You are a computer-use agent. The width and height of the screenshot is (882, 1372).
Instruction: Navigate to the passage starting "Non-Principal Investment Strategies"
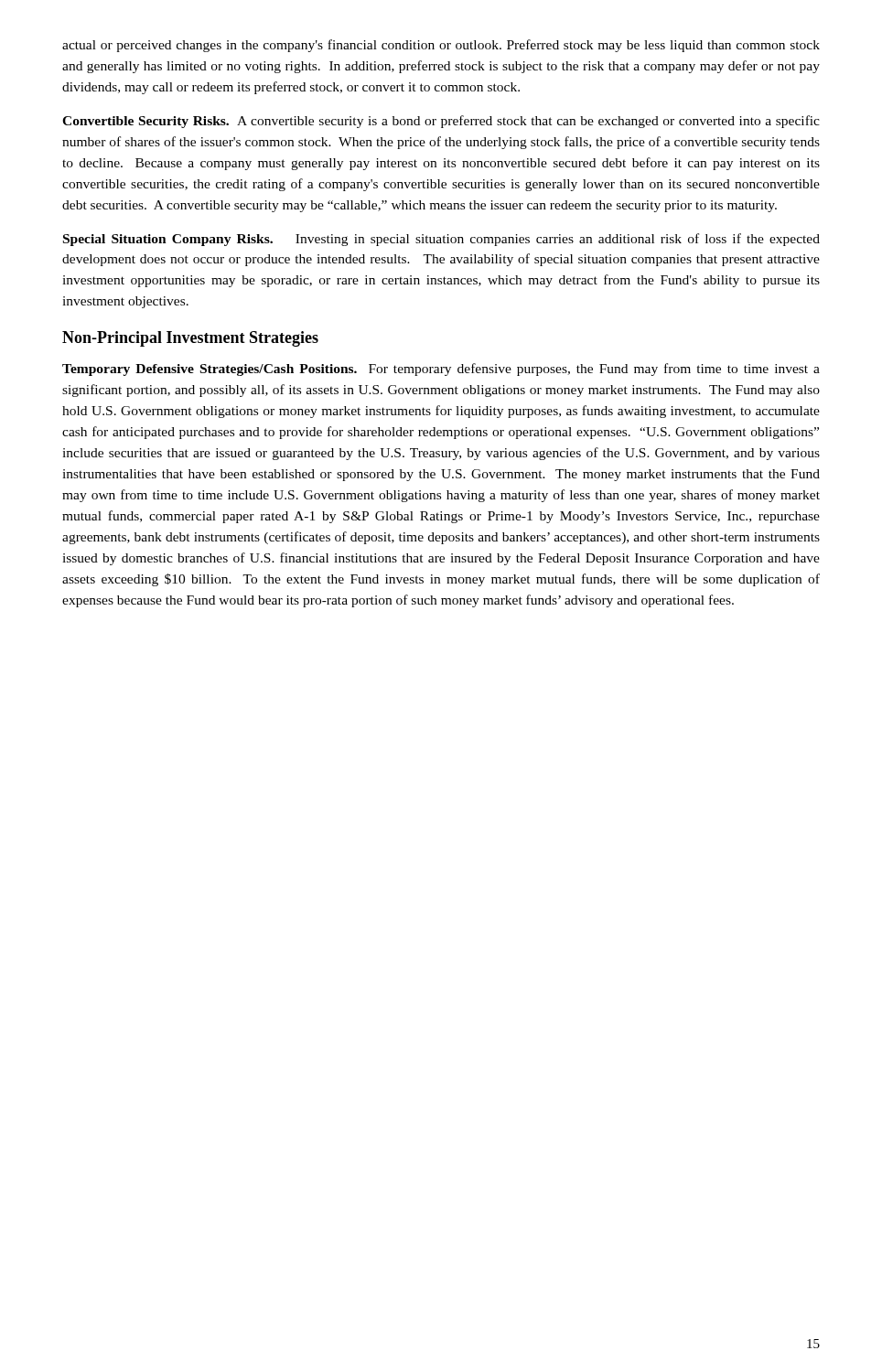pyautogui.click(x=190, y=339)
